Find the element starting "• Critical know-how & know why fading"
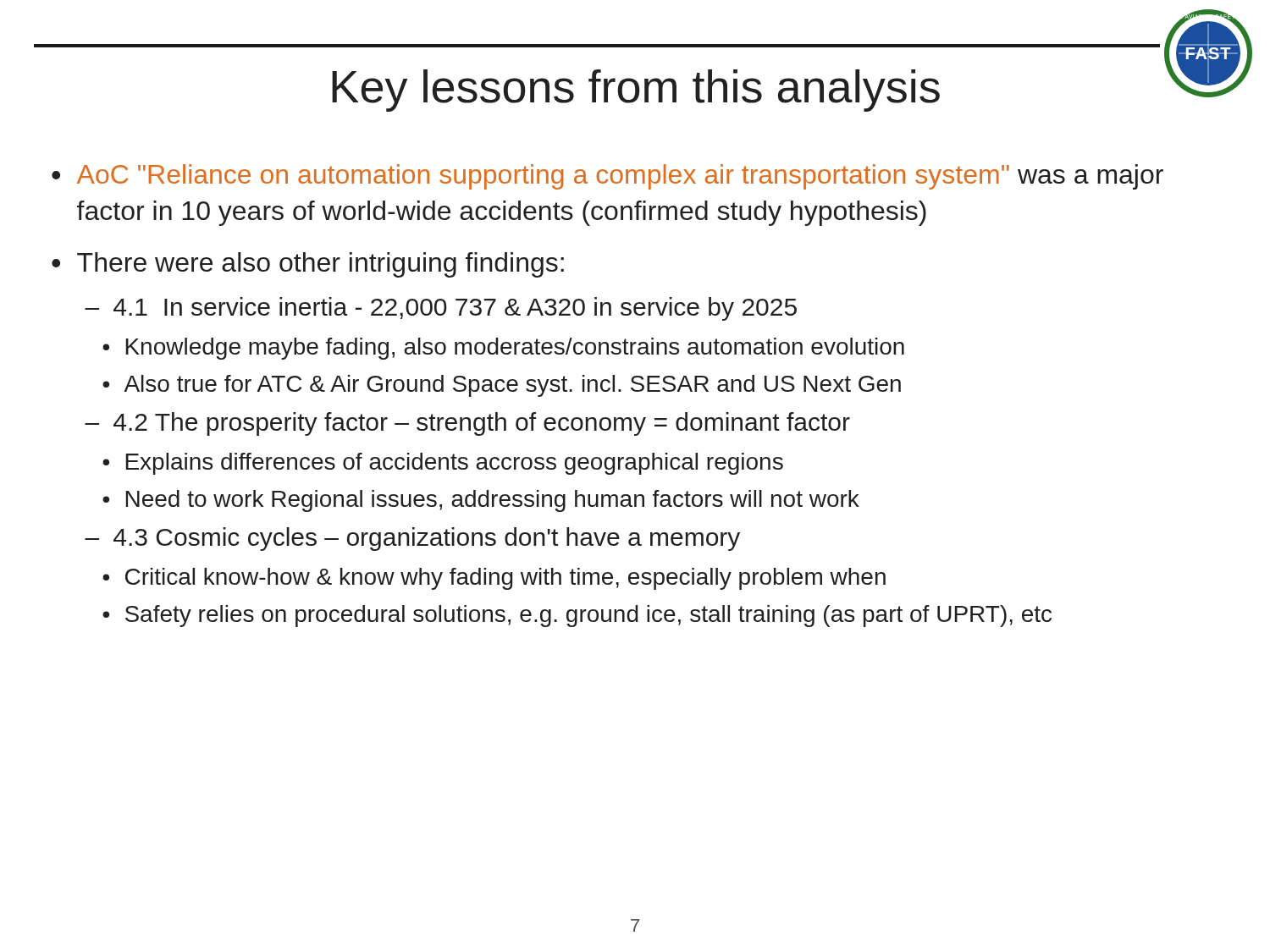Image resolution: width=1270 pixels, height=952 pixels. coord(494,577)
